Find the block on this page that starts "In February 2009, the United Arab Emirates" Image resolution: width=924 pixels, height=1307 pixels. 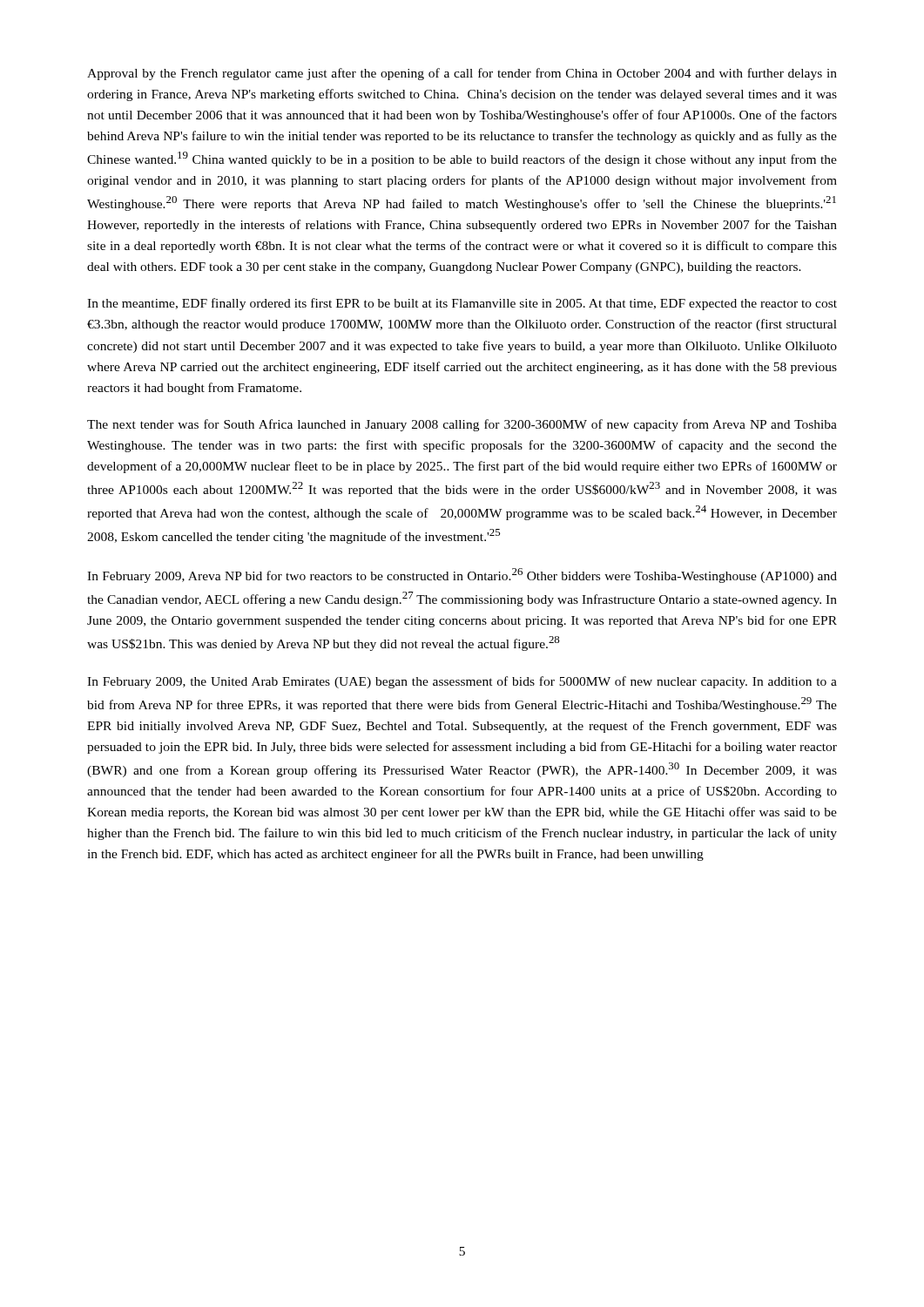coord(462,767)
